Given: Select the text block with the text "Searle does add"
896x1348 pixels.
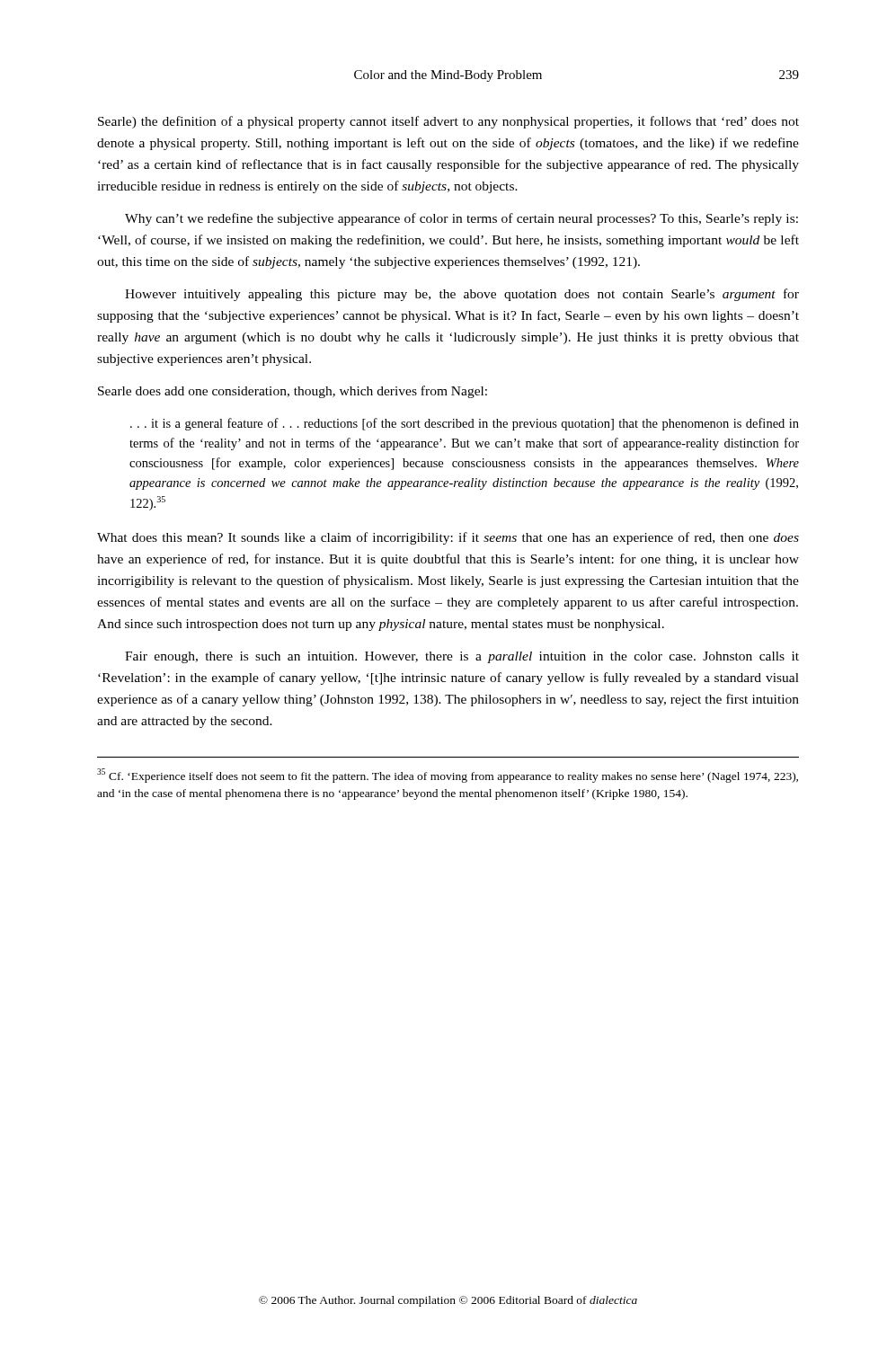Looking at the screenshot, I should [448, 391].
